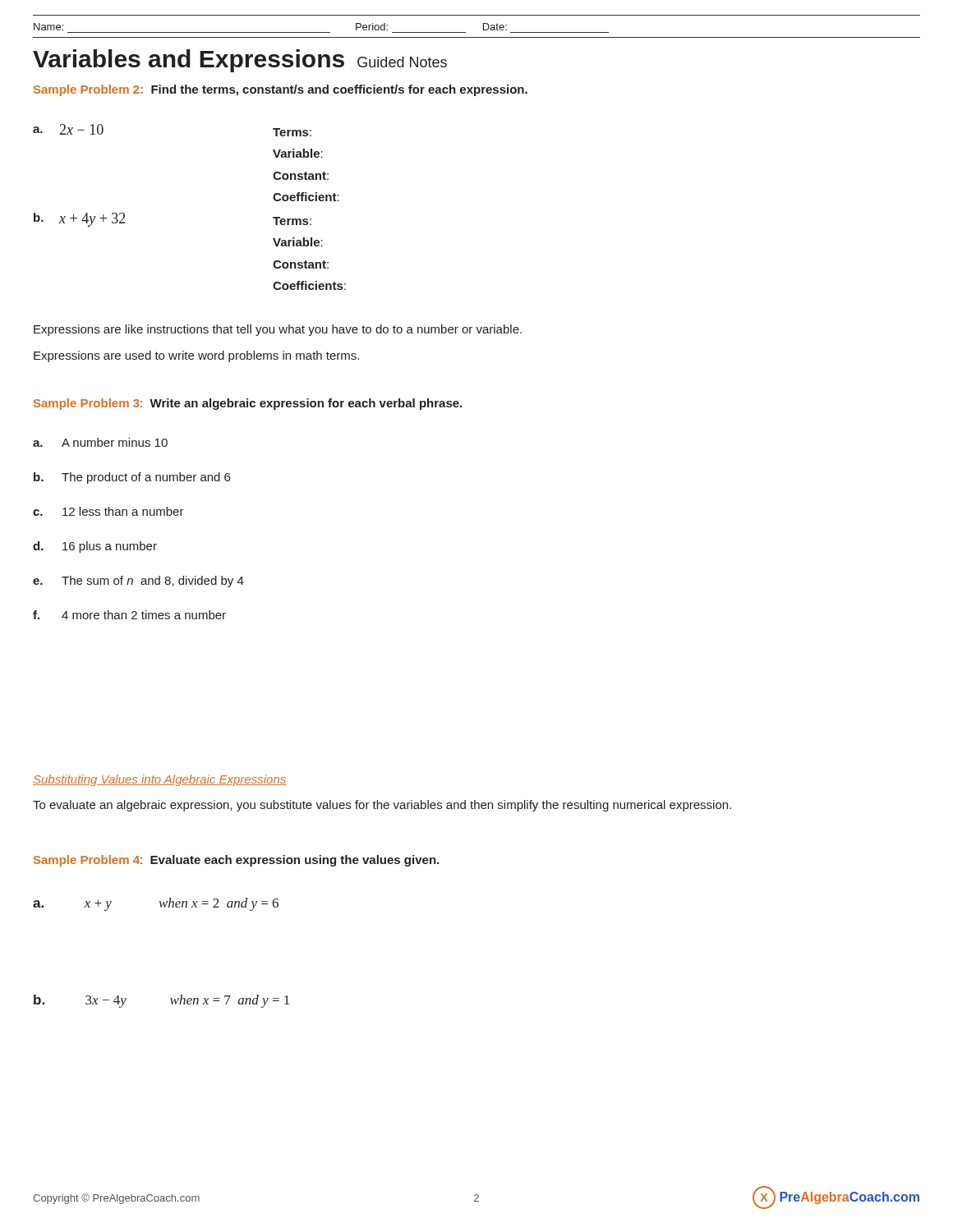Navigate to the region starting "b. The product"
The image size is (953, 1232).
click(x=132, y=477)
